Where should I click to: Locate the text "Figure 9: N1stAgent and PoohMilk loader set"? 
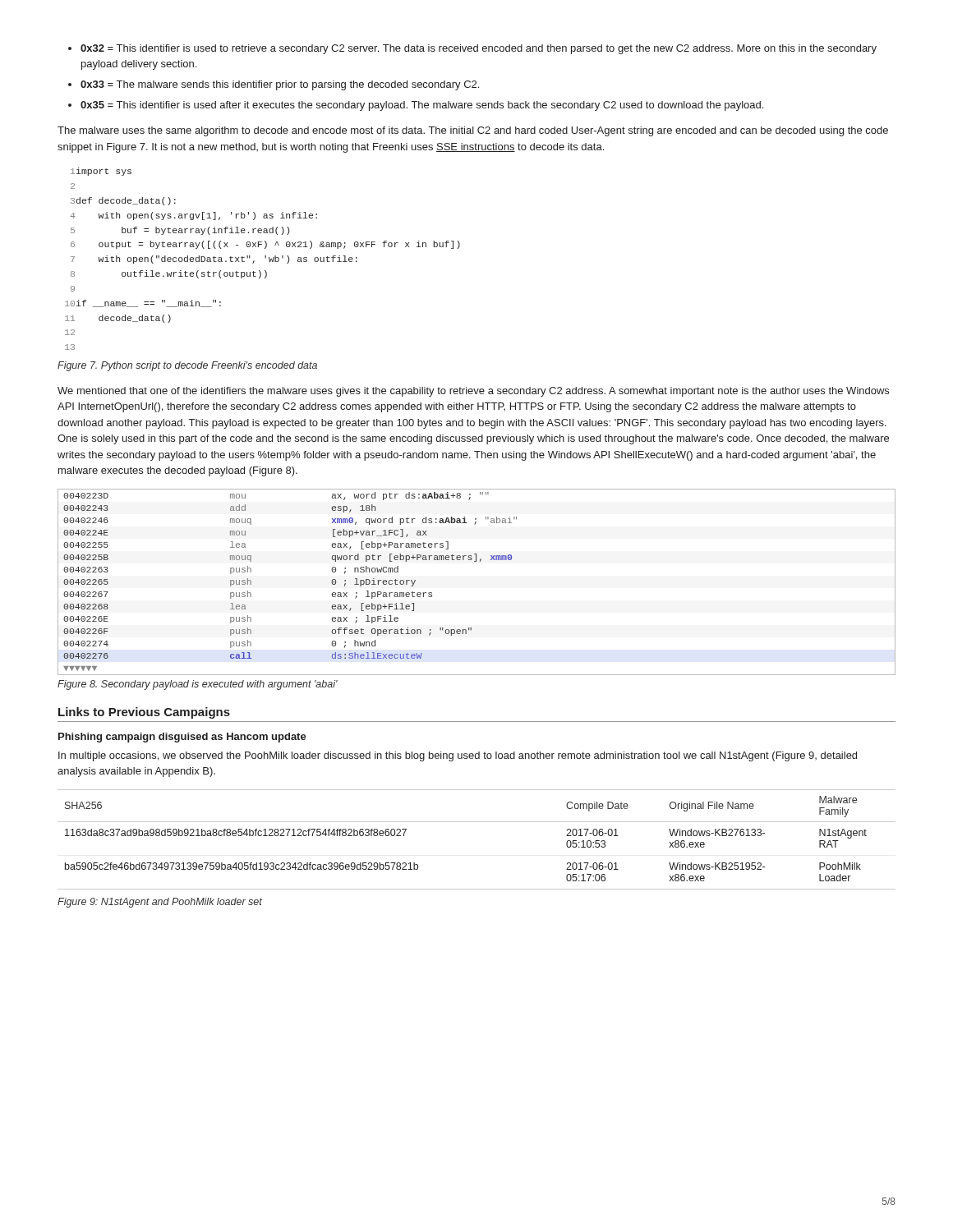pos(160,902)
